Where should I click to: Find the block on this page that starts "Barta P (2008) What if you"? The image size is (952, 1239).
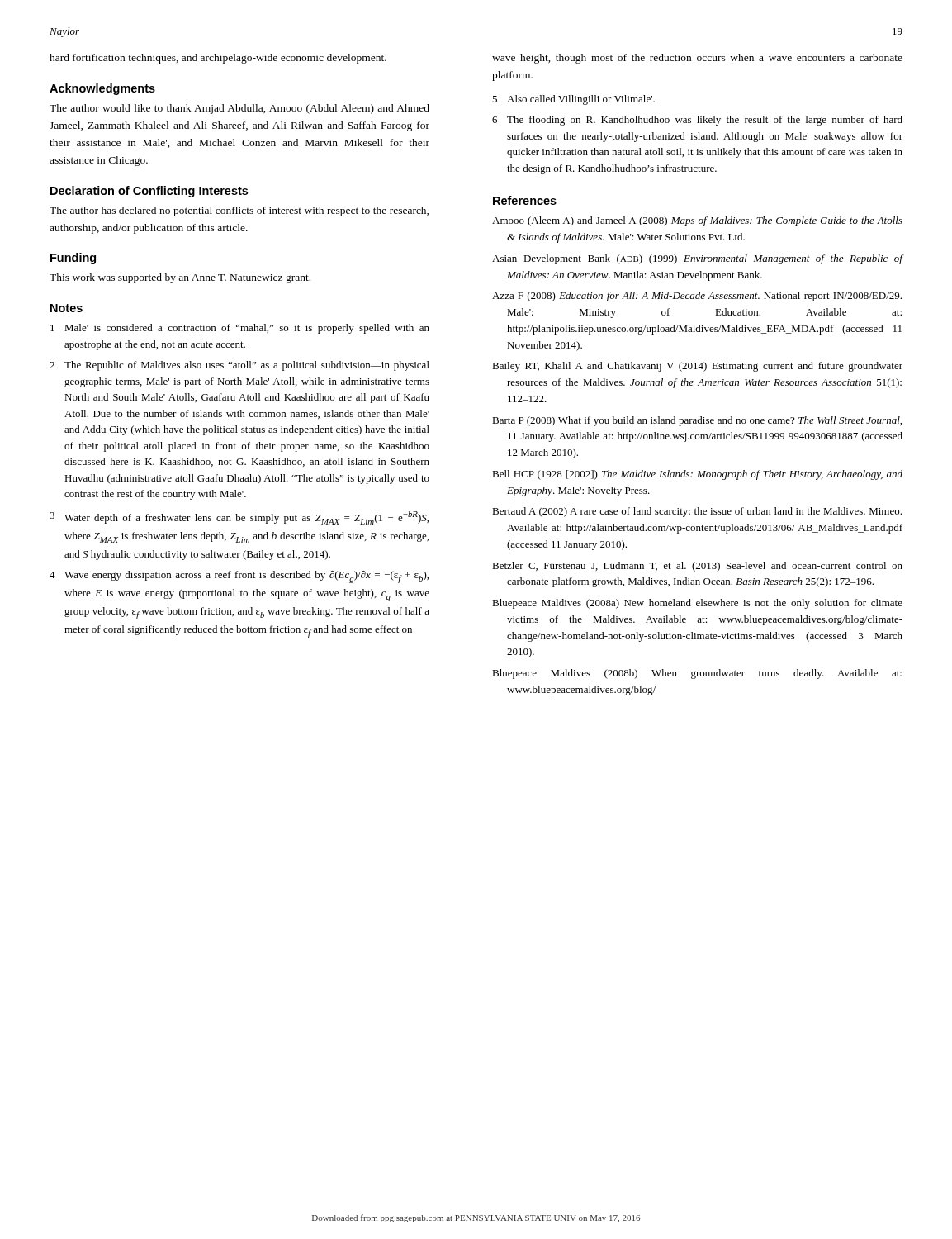697,436
